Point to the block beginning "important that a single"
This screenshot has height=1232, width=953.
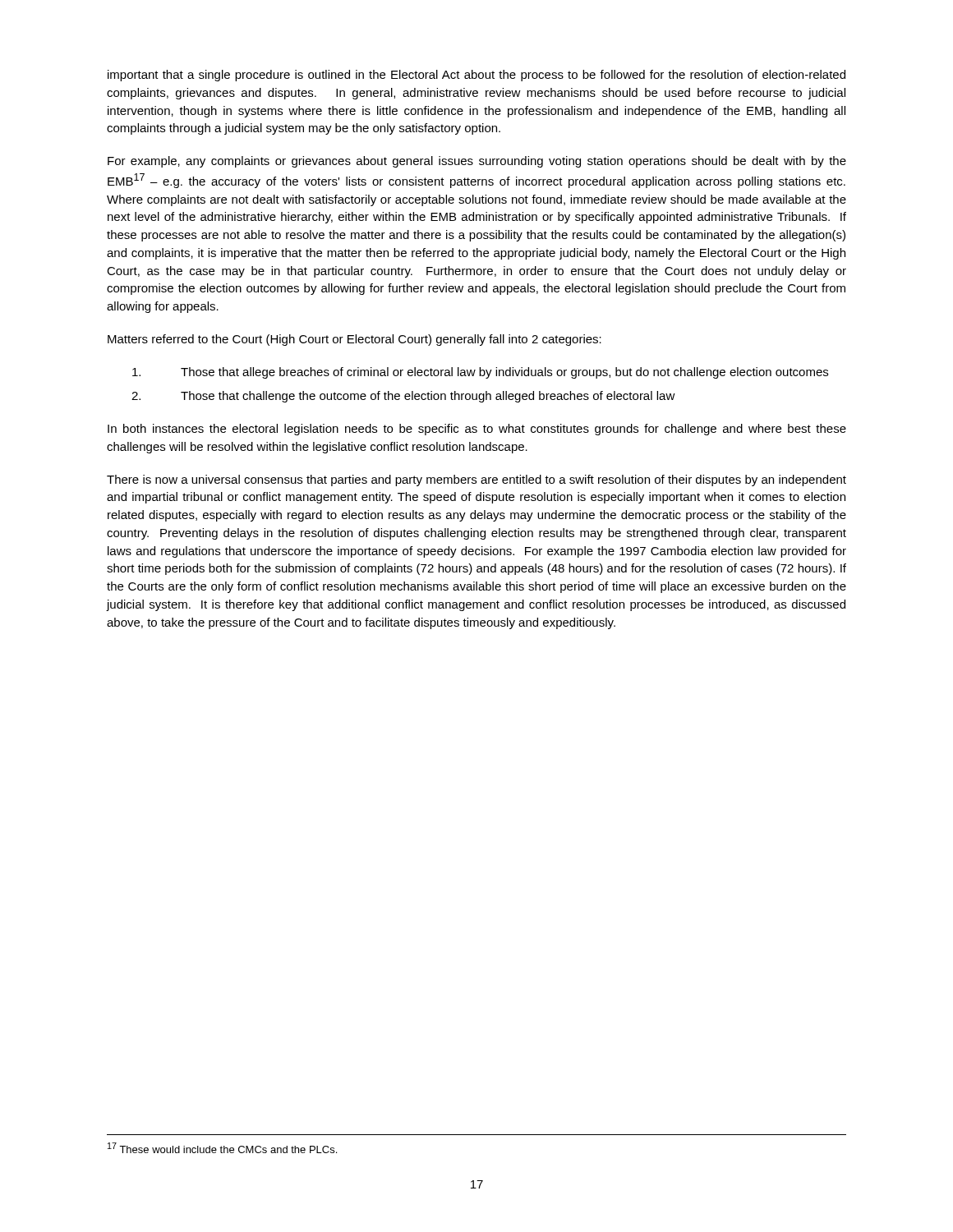(476, 101)
